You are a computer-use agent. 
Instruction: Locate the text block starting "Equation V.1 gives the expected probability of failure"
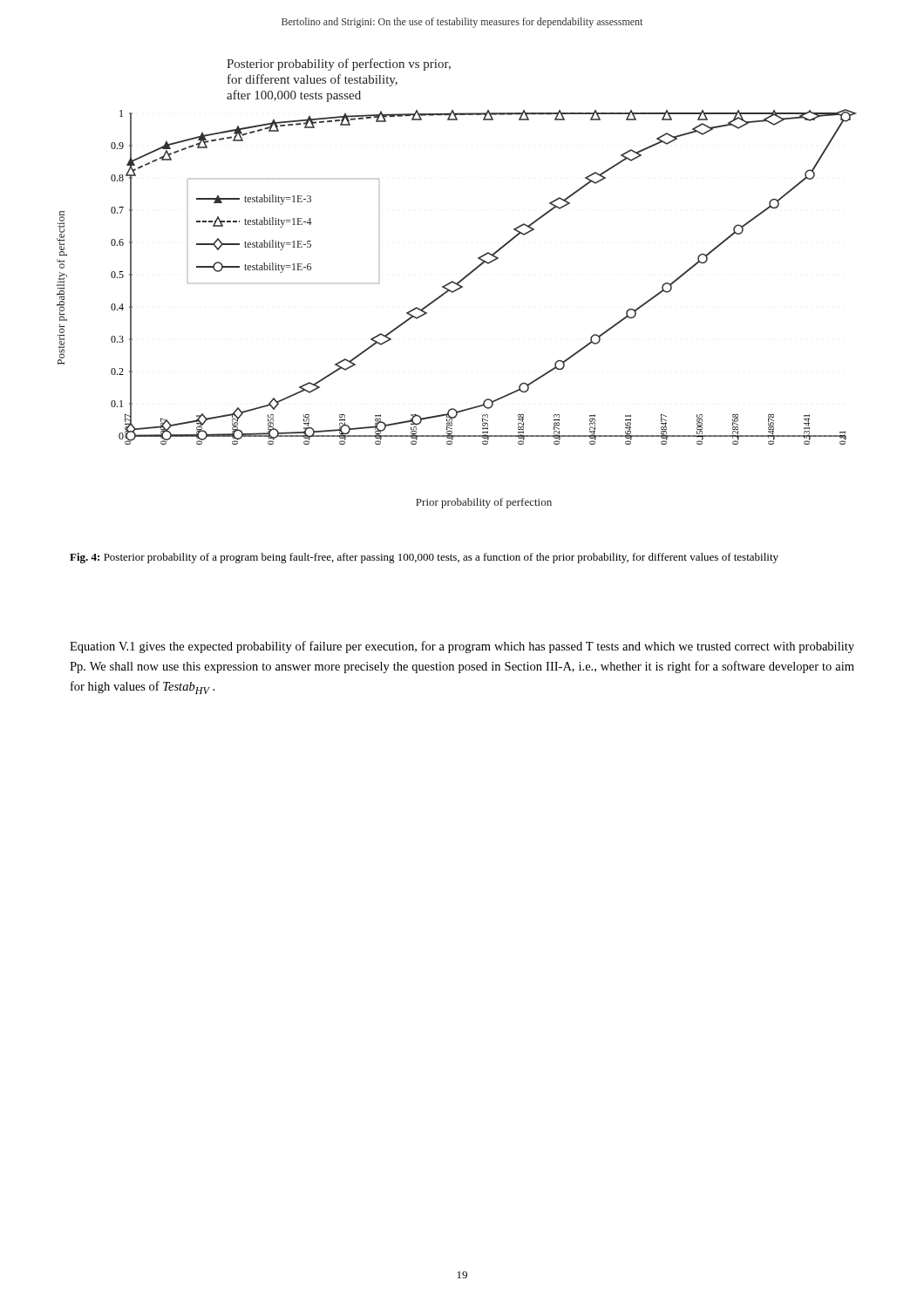pos(462,668)
